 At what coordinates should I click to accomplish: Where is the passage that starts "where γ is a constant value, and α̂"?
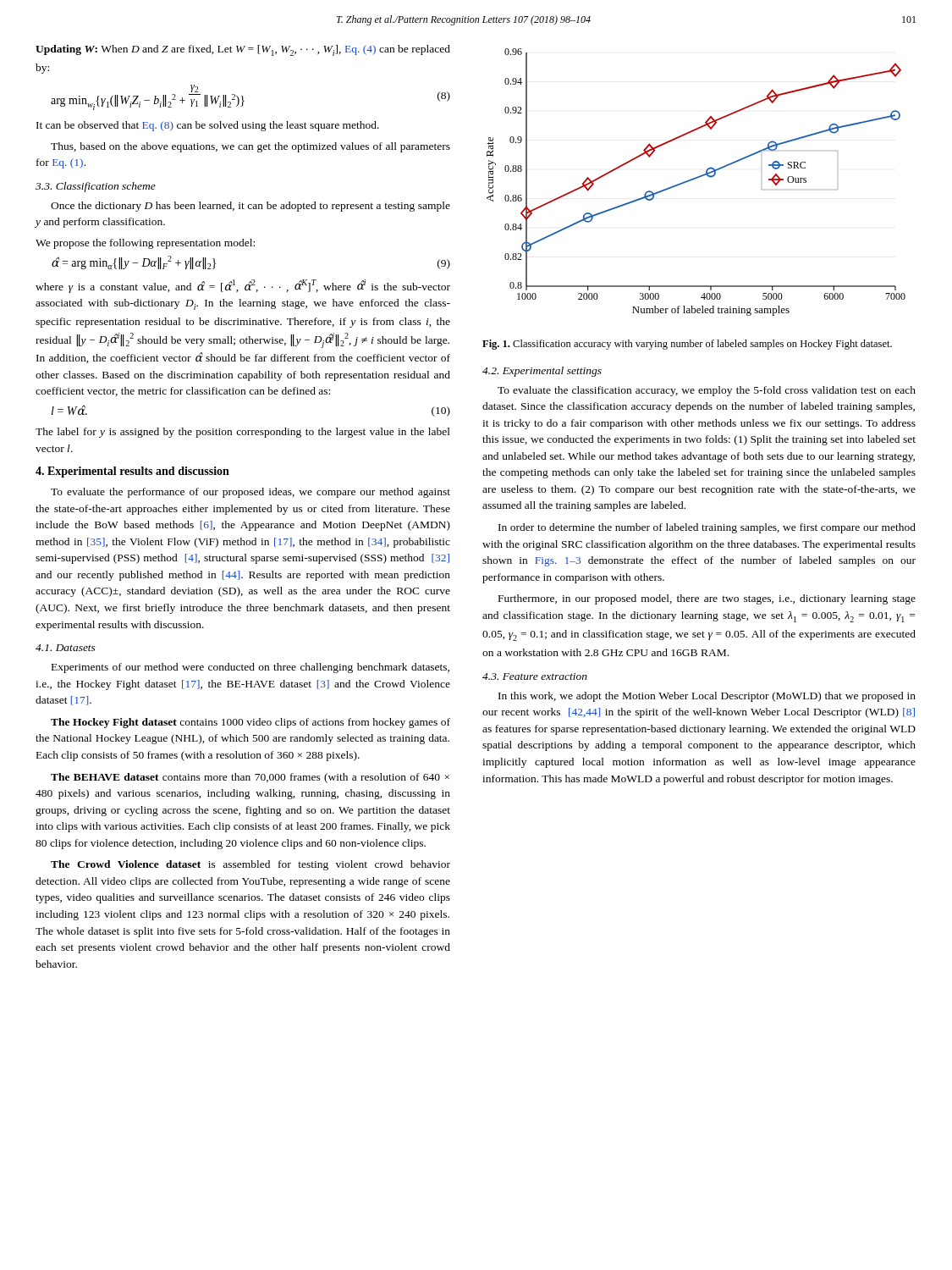[243, 337]
